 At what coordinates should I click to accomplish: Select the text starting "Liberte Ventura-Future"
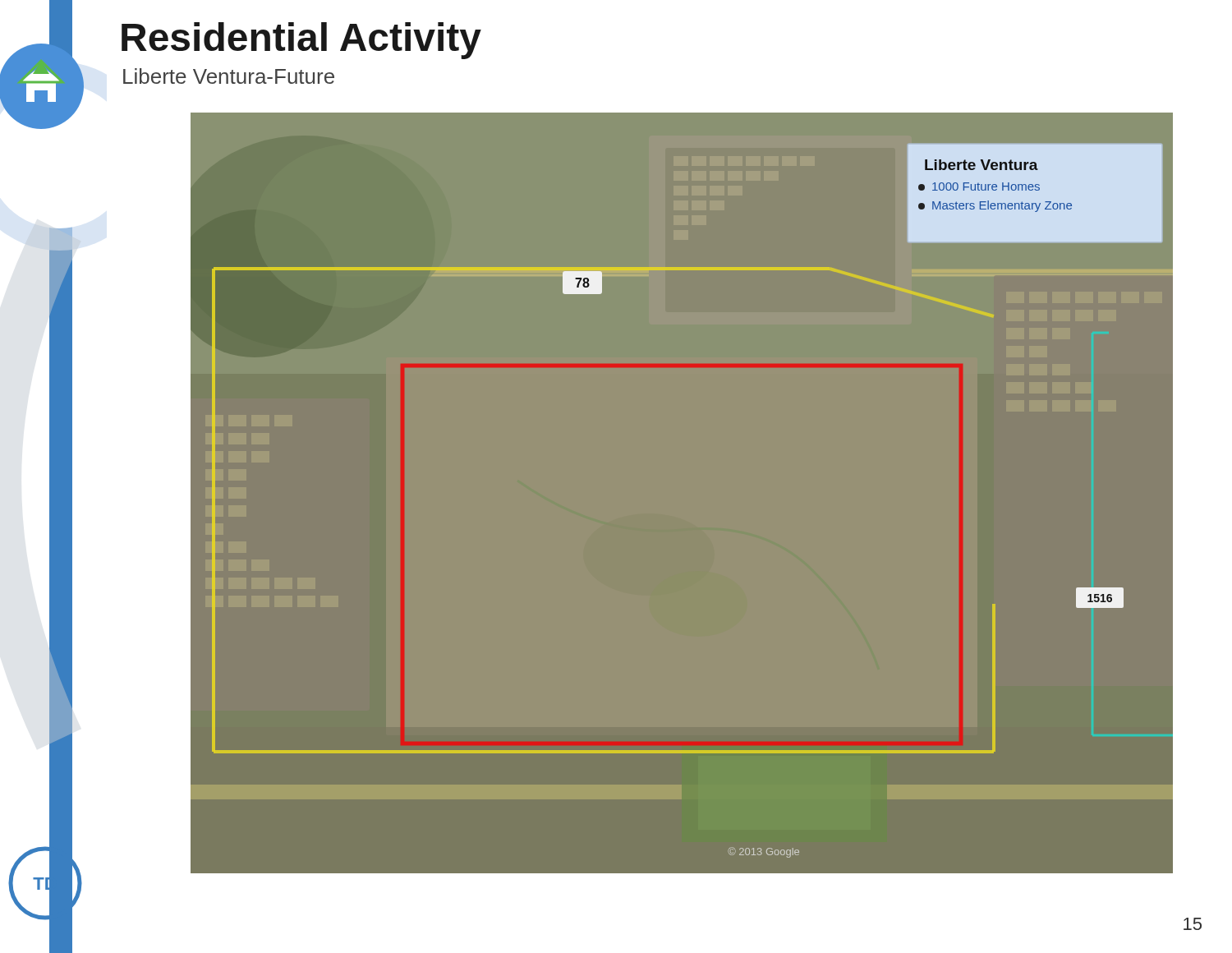click(228, 76)
